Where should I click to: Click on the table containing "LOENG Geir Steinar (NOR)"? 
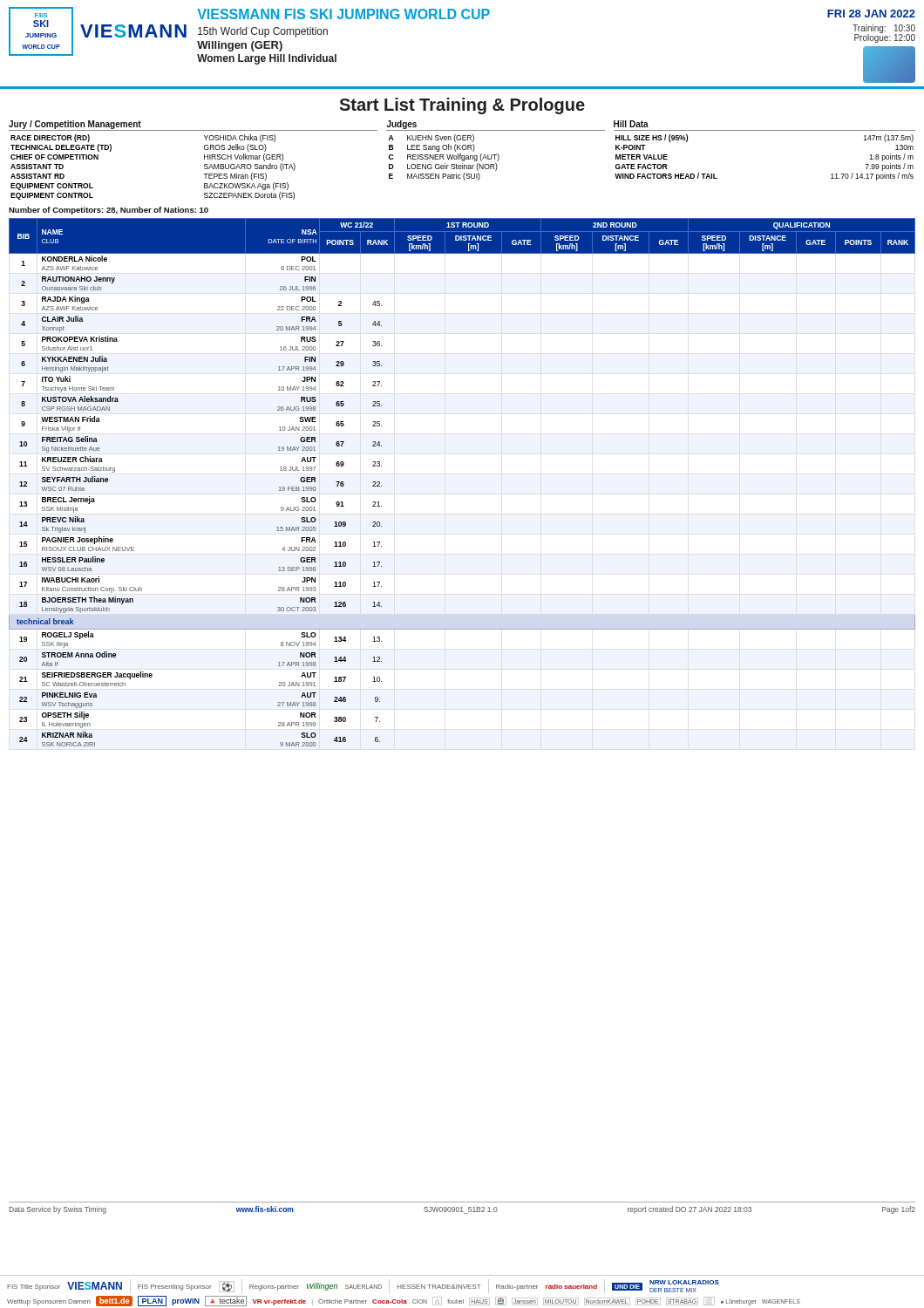pos(496,160)
